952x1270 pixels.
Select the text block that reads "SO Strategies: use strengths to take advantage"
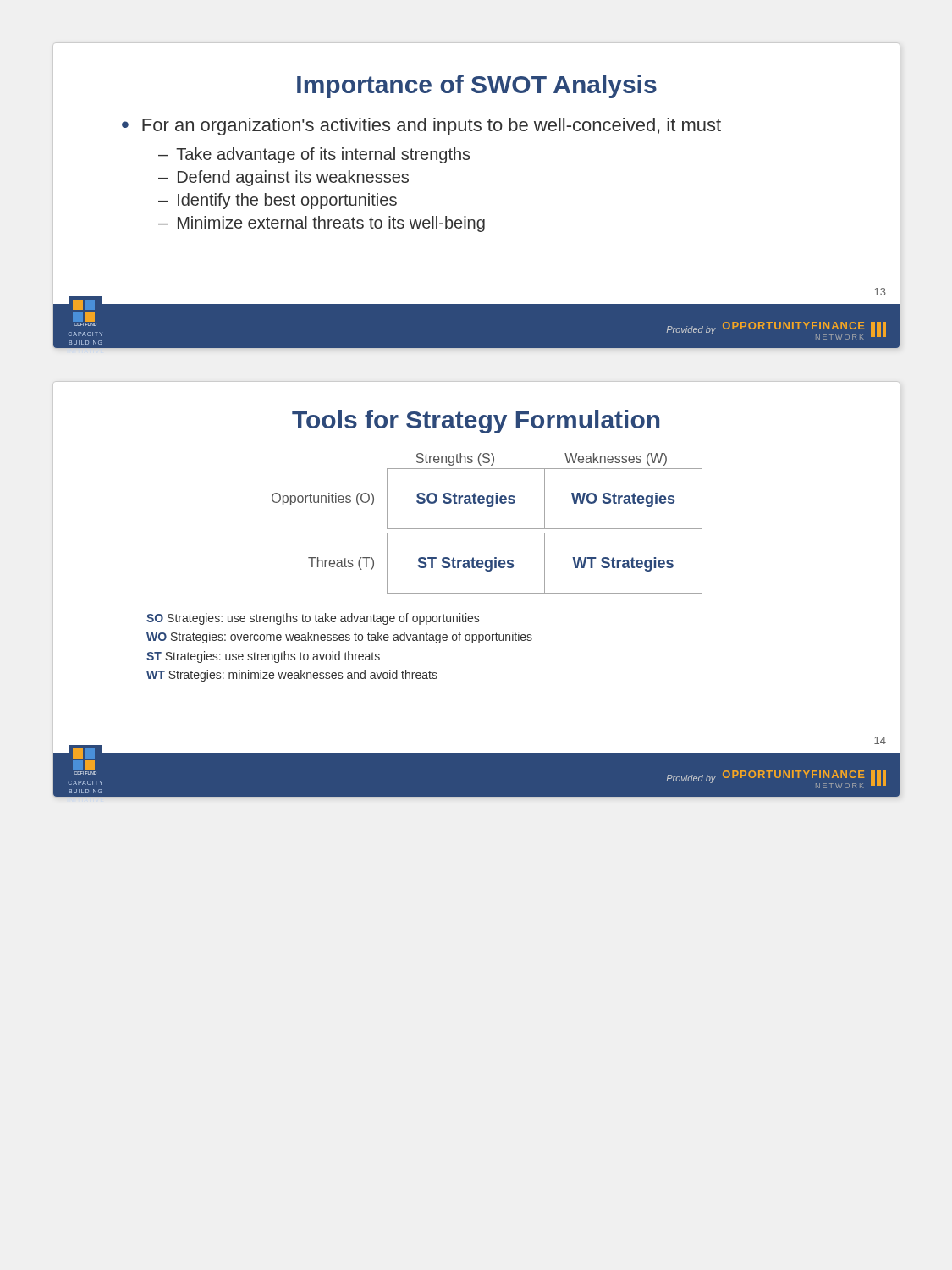339,646
